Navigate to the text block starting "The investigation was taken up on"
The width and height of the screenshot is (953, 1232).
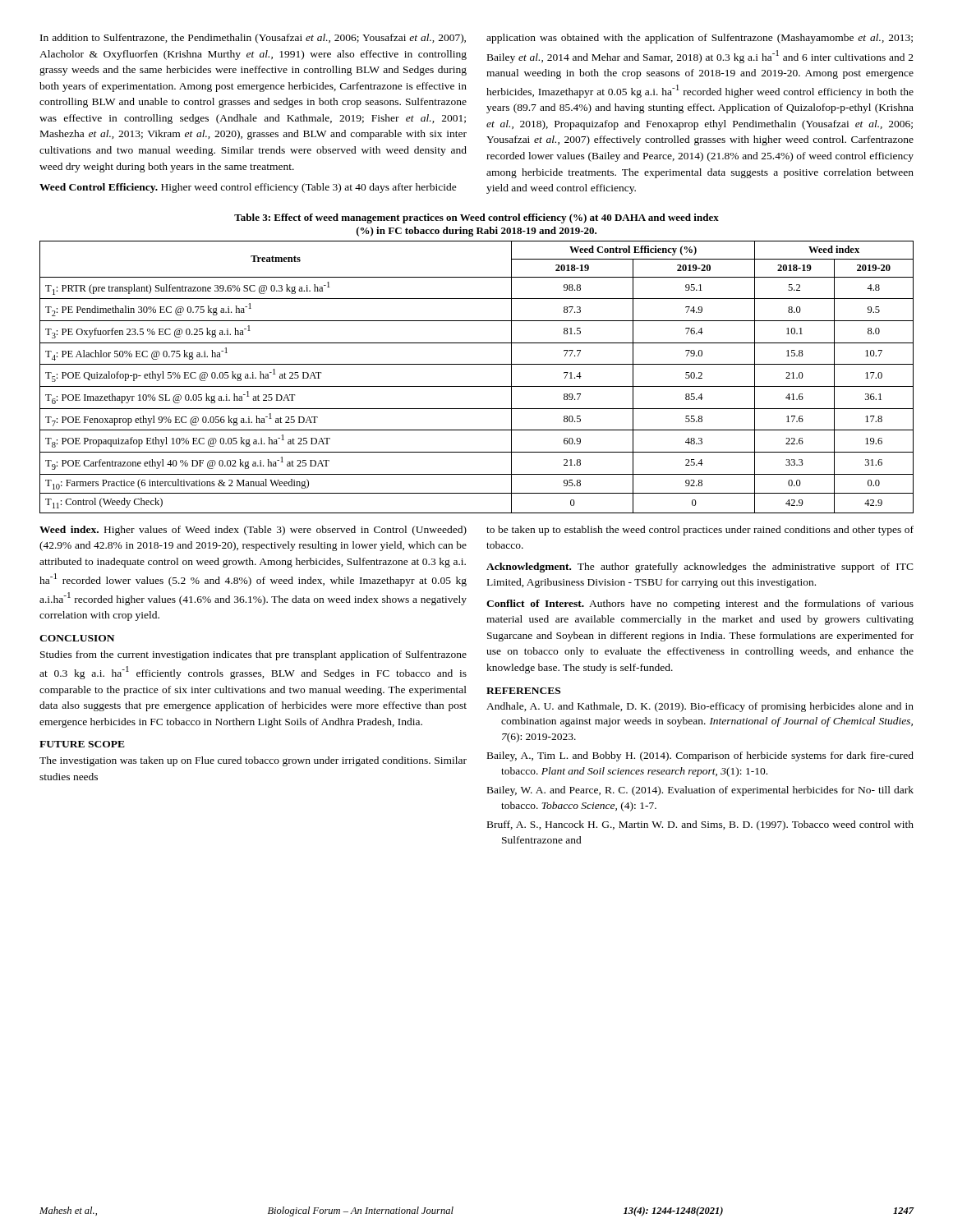tap(253, 768)
